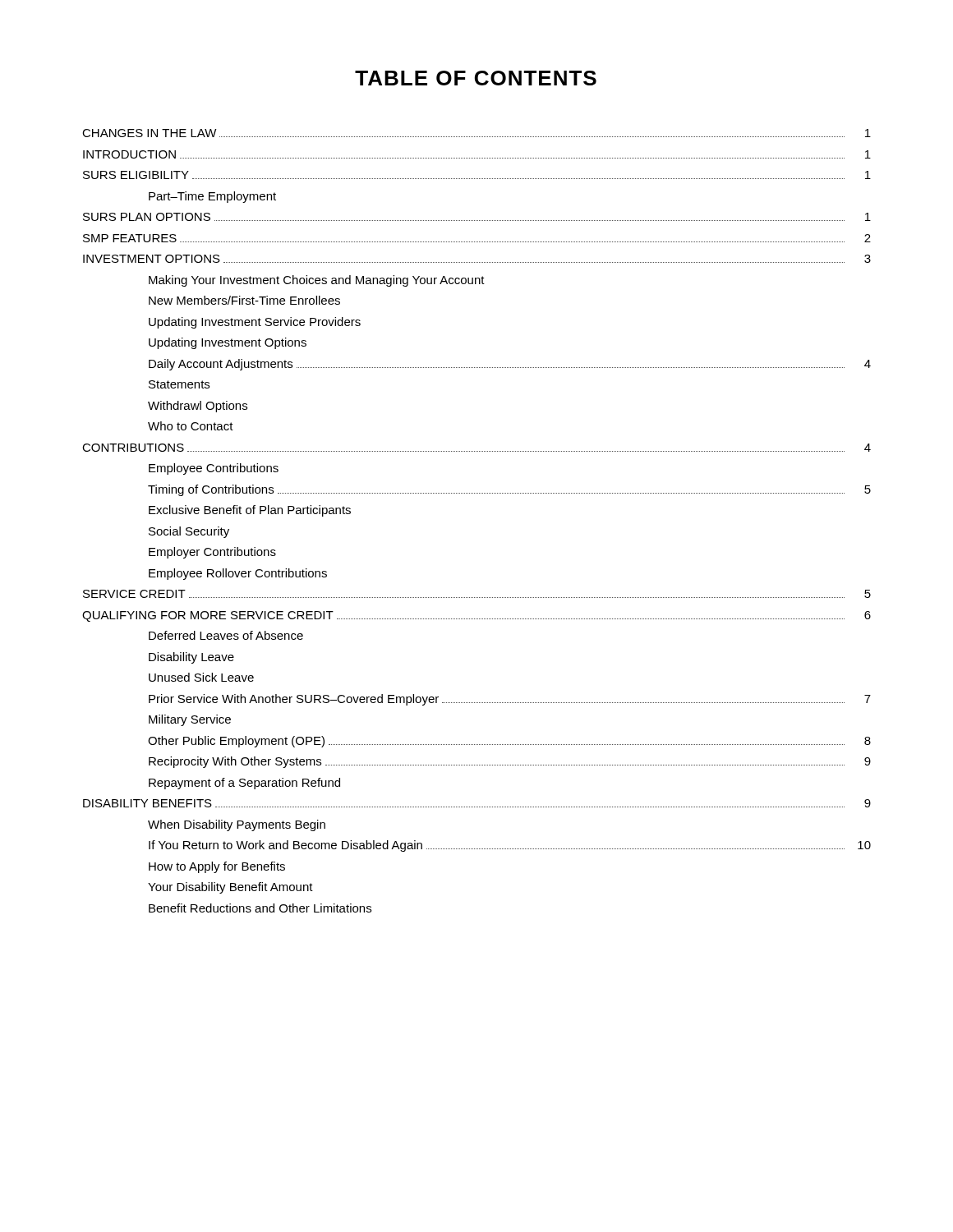Image resolution: width=953 pixels, height=1232 pixels.
Task: Where is the passage that starts "Other Public Employment (OPE)"?
Action: point(509,740)
